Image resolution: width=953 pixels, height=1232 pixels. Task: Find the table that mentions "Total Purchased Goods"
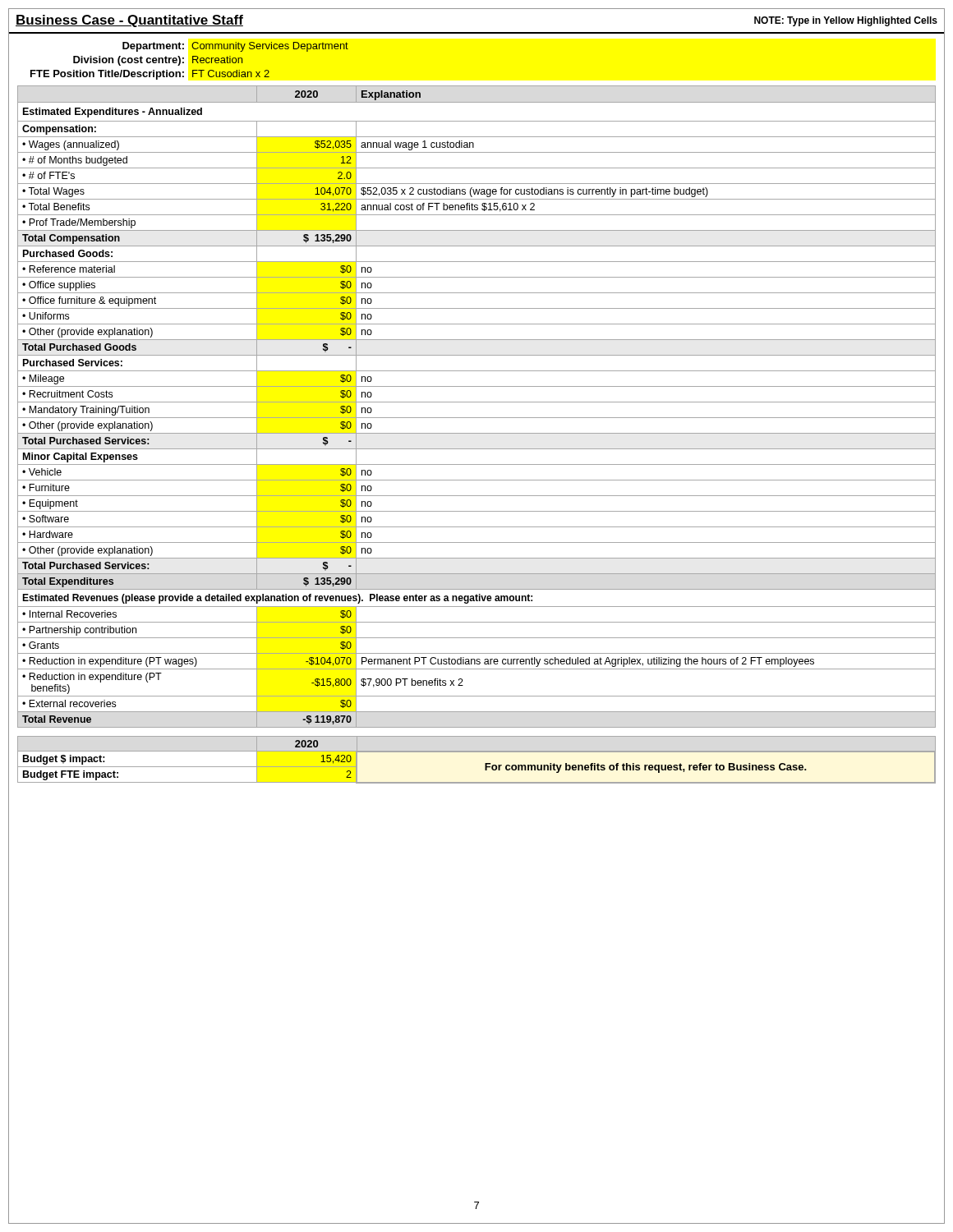pos(476,407)
